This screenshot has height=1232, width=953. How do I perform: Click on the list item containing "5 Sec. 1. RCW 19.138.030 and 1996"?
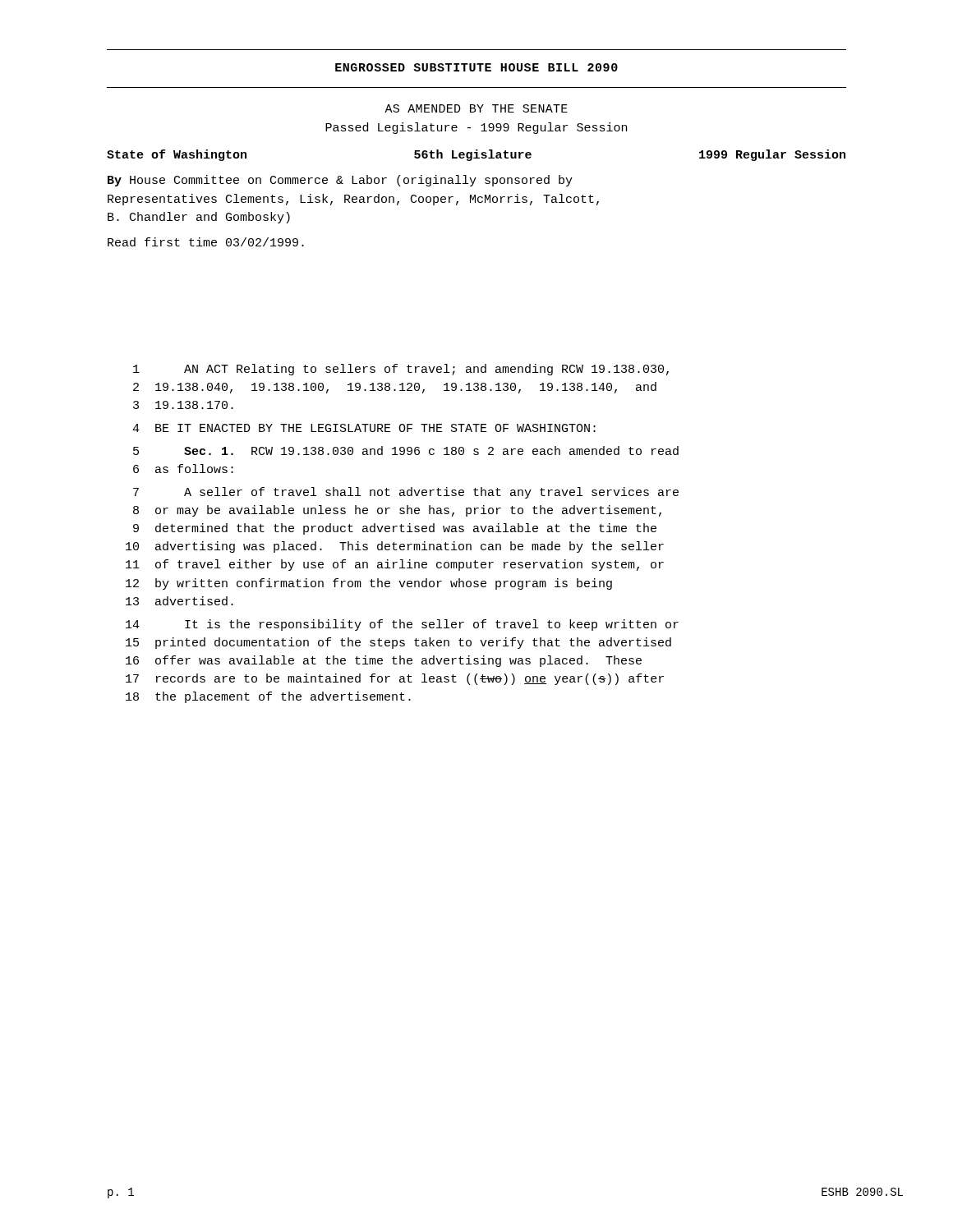coord(501,453)
